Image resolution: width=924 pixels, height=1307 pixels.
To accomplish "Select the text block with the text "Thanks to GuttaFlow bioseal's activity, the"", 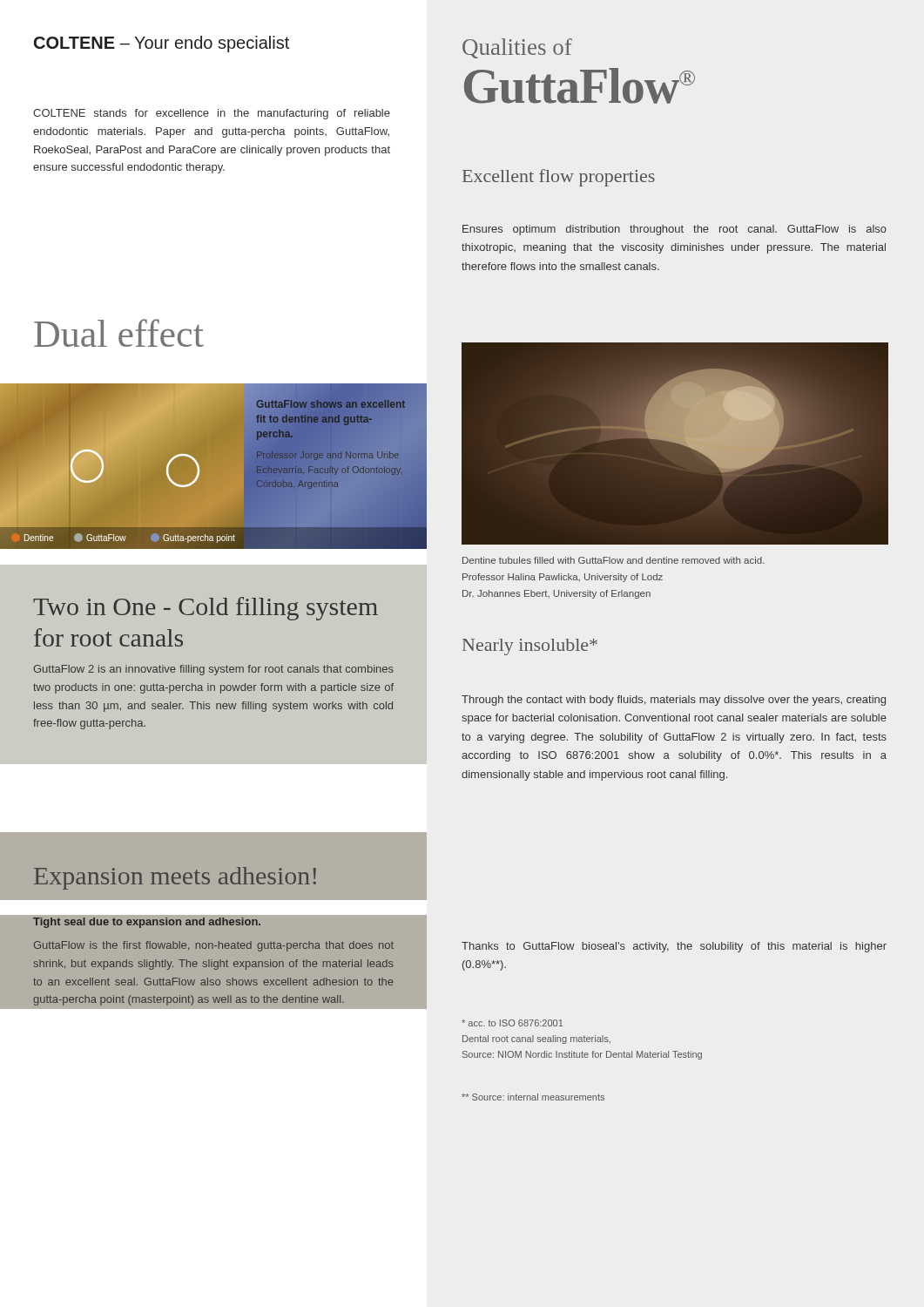I will pyautogui.click(x=674, y=955).
